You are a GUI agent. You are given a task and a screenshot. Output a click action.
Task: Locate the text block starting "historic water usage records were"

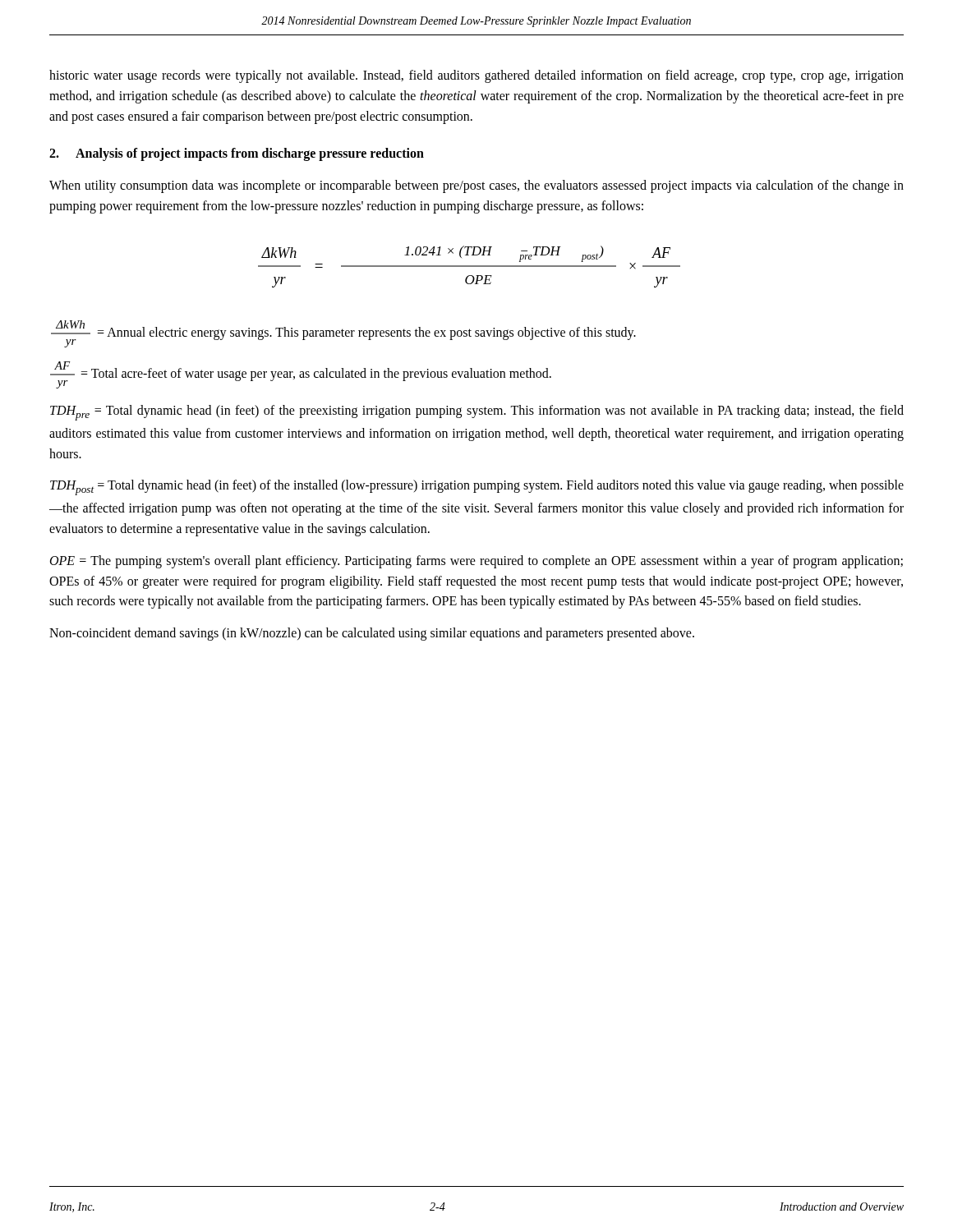476,95
